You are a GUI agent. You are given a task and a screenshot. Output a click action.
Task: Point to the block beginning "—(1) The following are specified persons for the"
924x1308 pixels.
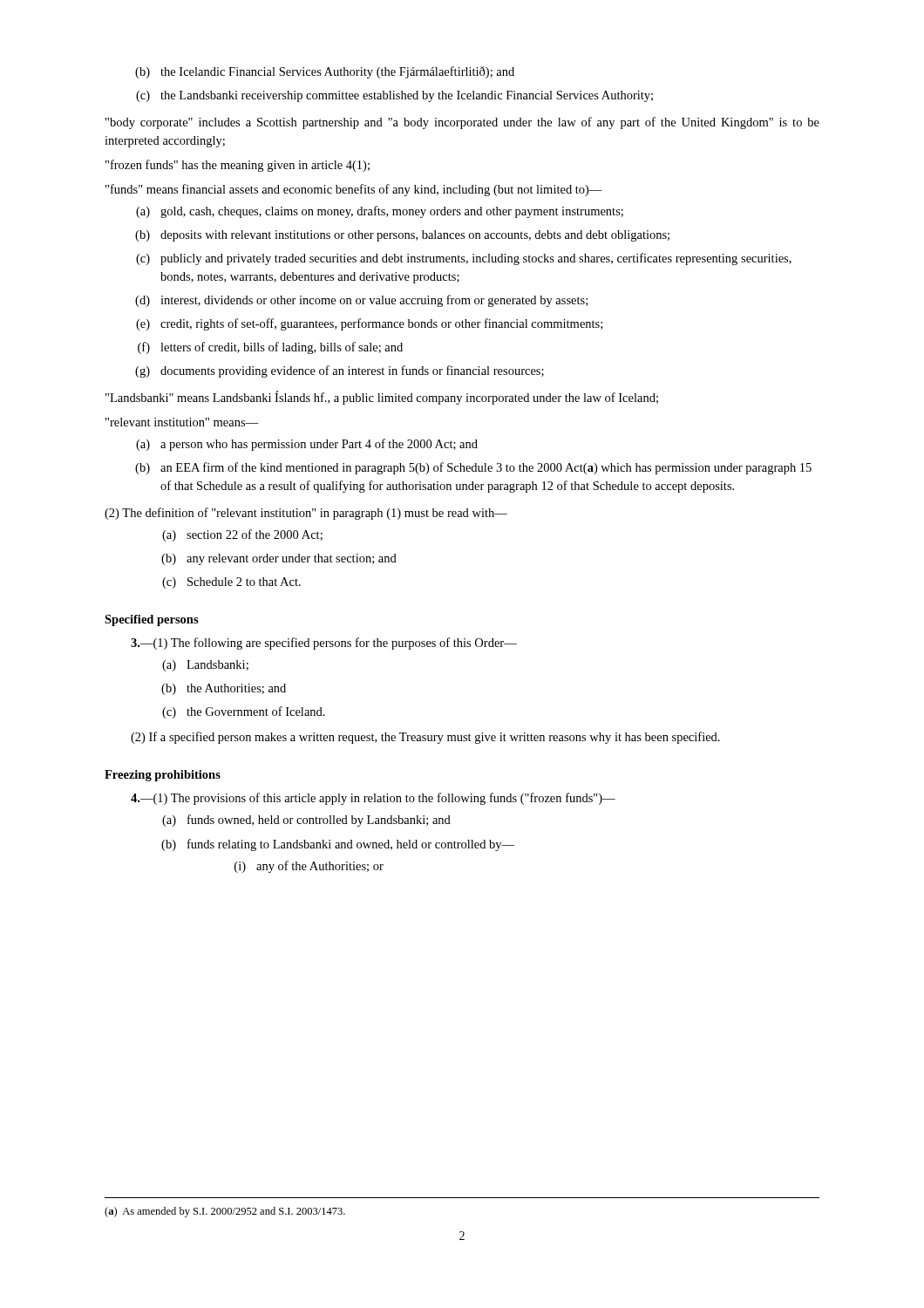324,643
